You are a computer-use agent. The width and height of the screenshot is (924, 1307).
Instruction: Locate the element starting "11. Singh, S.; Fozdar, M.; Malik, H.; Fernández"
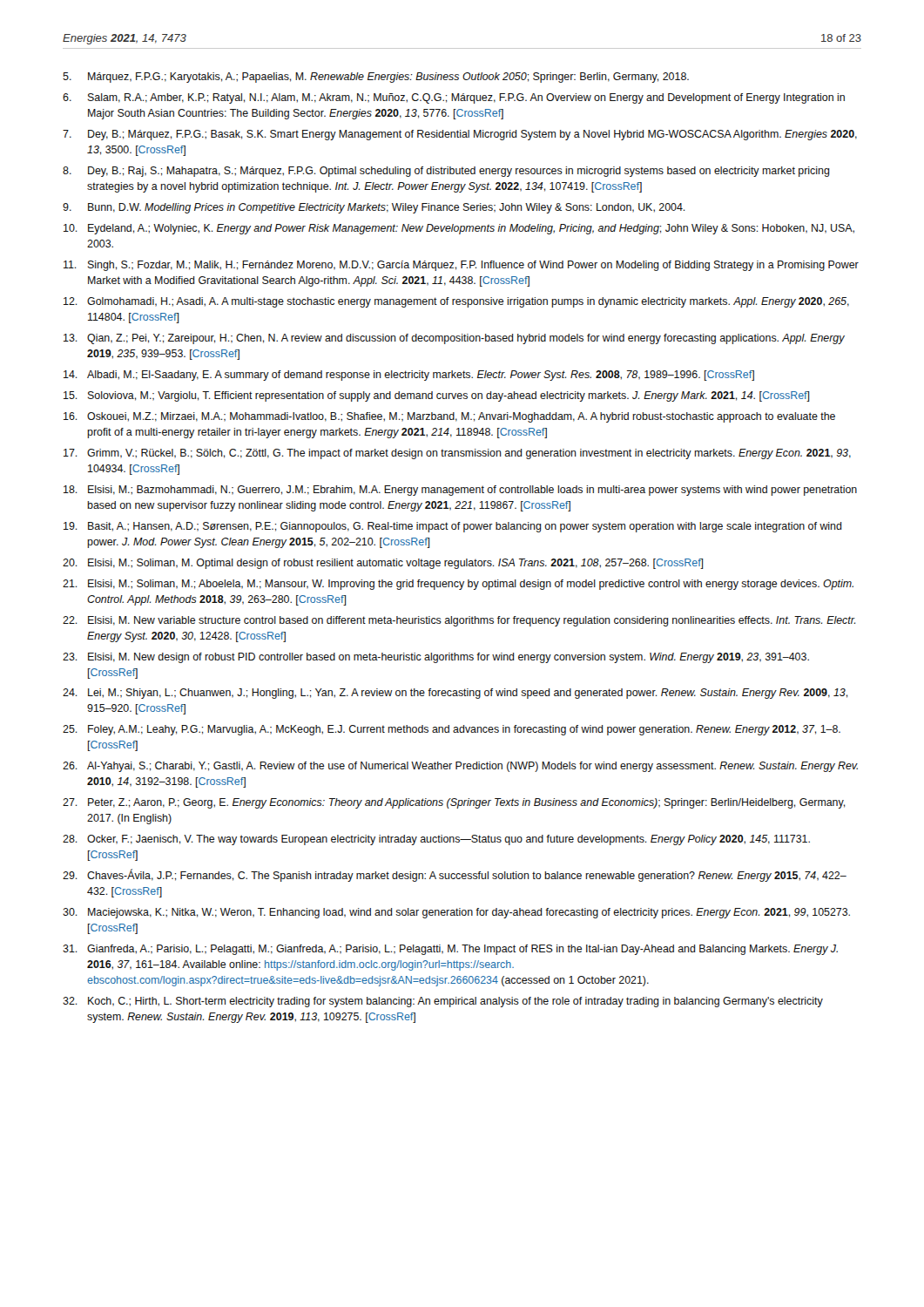pos(462,273)
